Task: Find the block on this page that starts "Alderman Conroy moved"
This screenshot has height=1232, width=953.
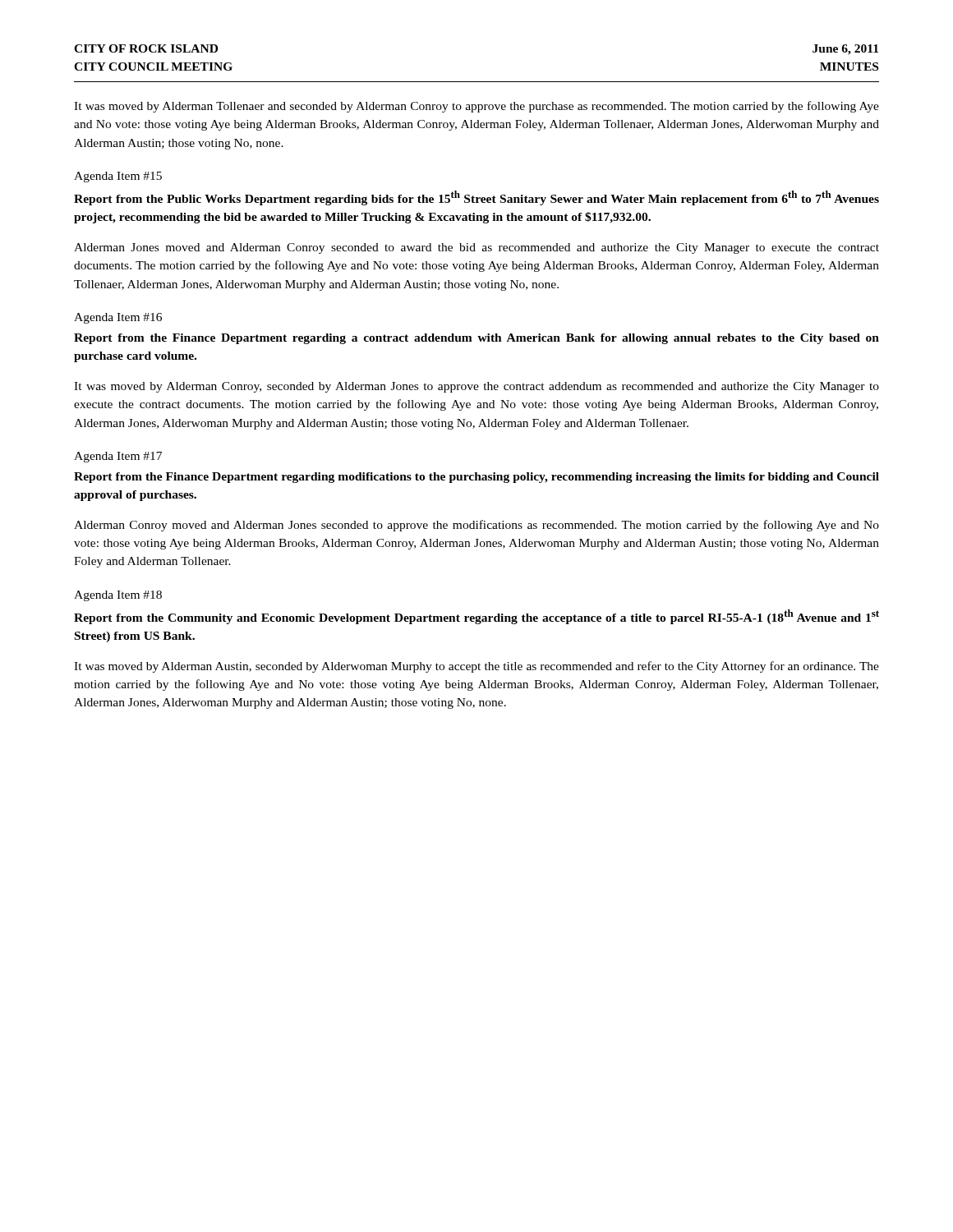Action: click(476, 543)
